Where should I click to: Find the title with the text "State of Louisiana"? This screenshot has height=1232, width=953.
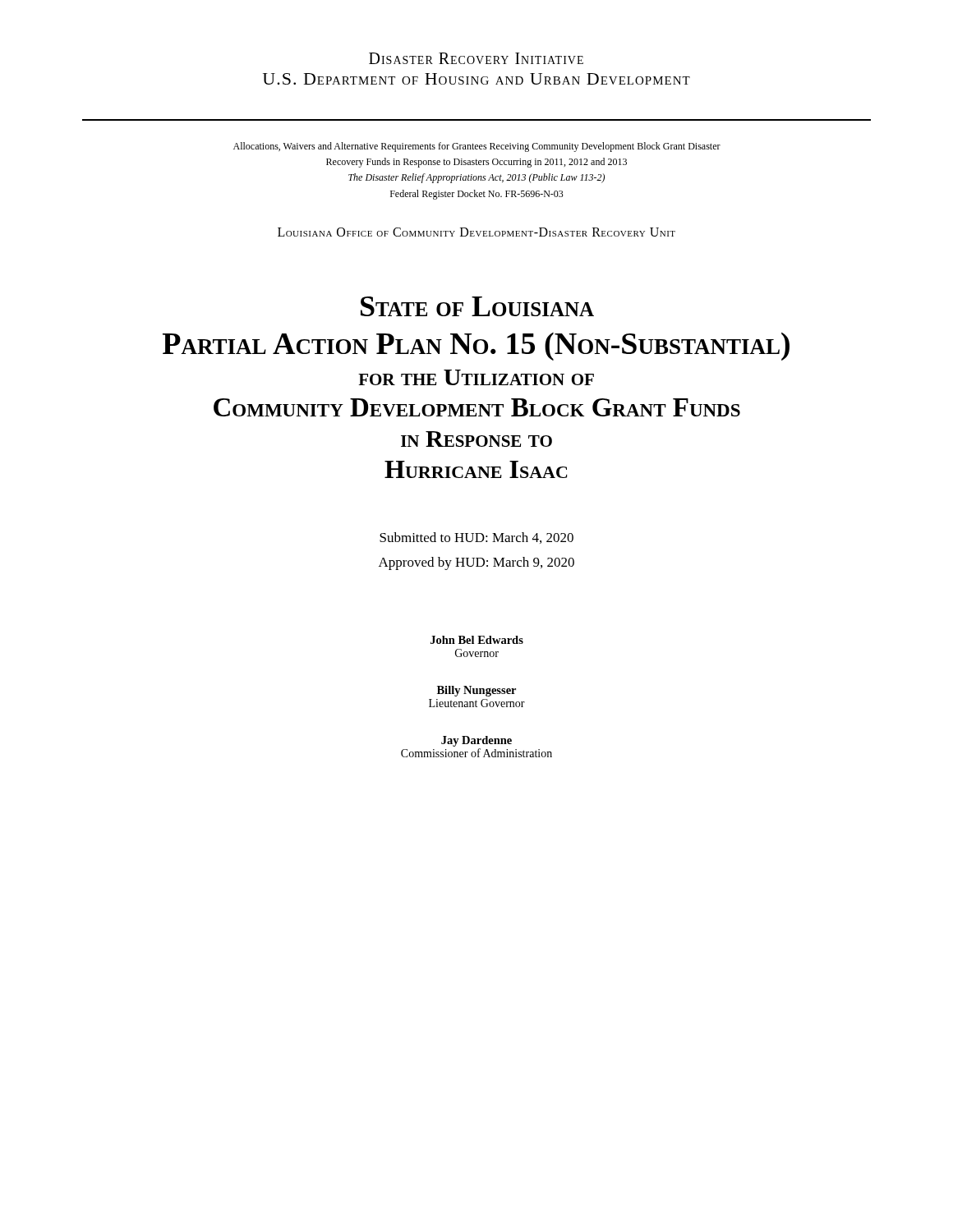point(476,387)
